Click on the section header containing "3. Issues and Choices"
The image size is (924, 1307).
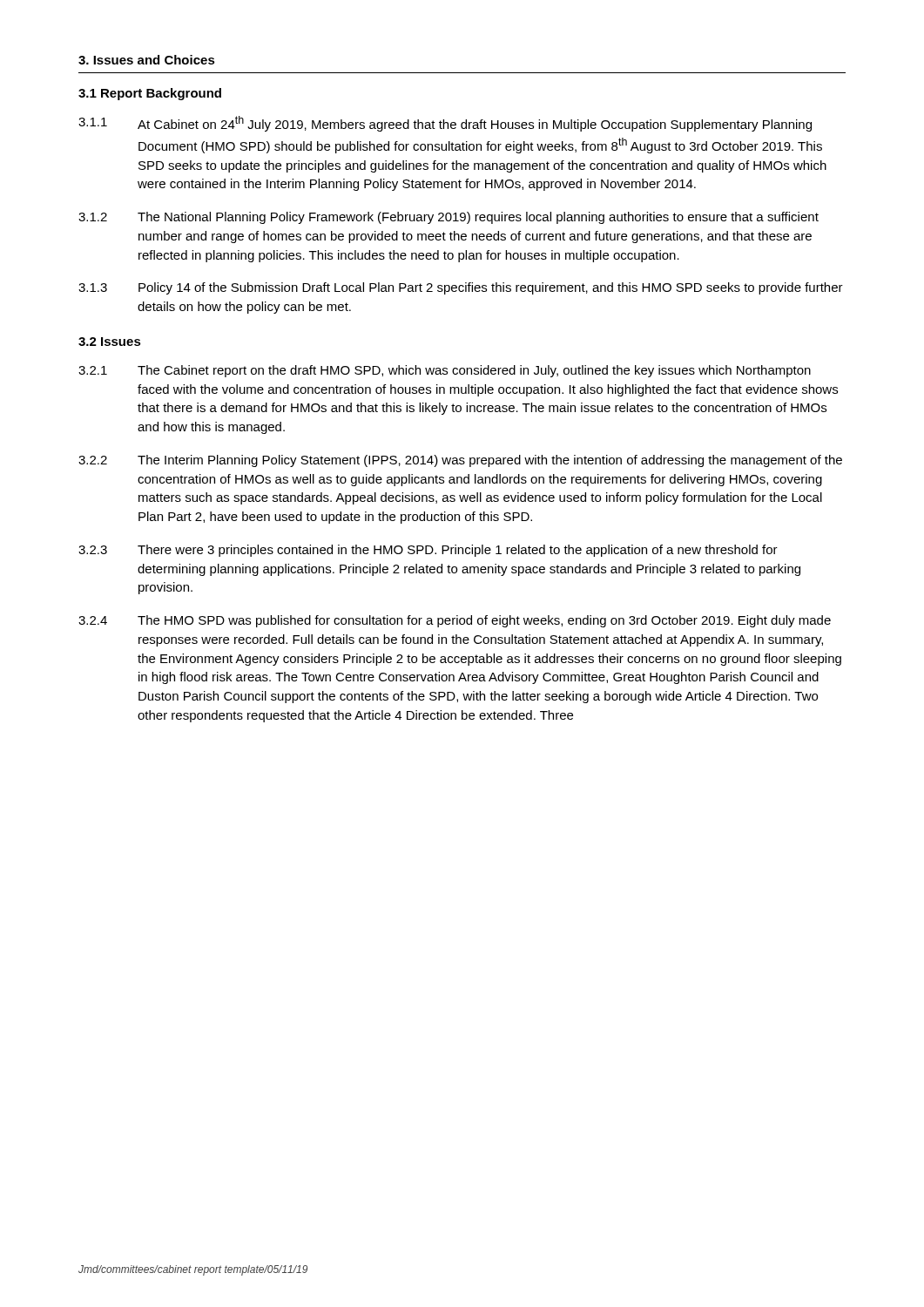[147, 60]
